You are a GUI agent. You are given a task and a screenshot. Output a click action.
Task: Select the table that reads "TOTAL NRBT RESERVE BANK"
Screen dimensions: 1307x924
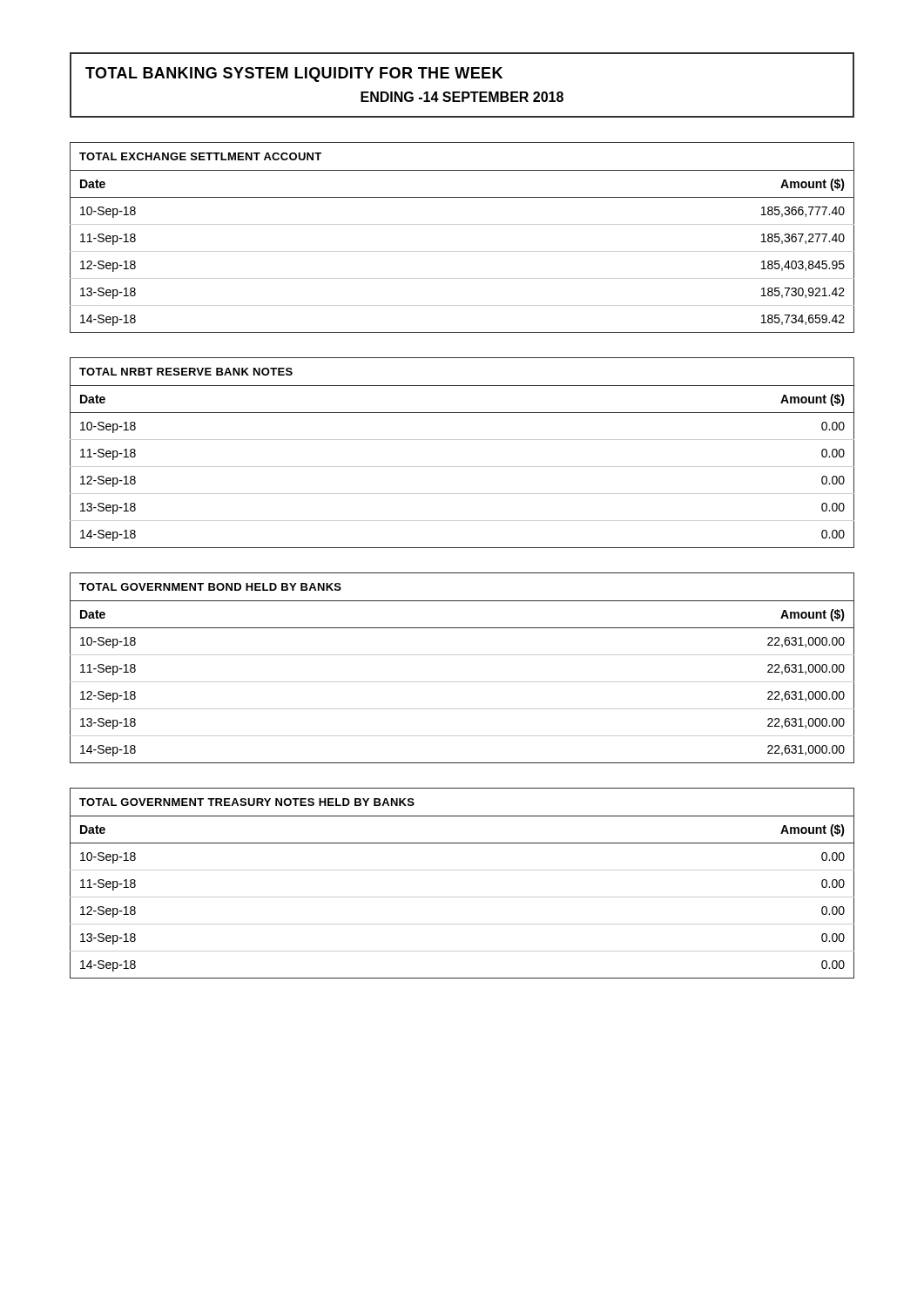462,453
